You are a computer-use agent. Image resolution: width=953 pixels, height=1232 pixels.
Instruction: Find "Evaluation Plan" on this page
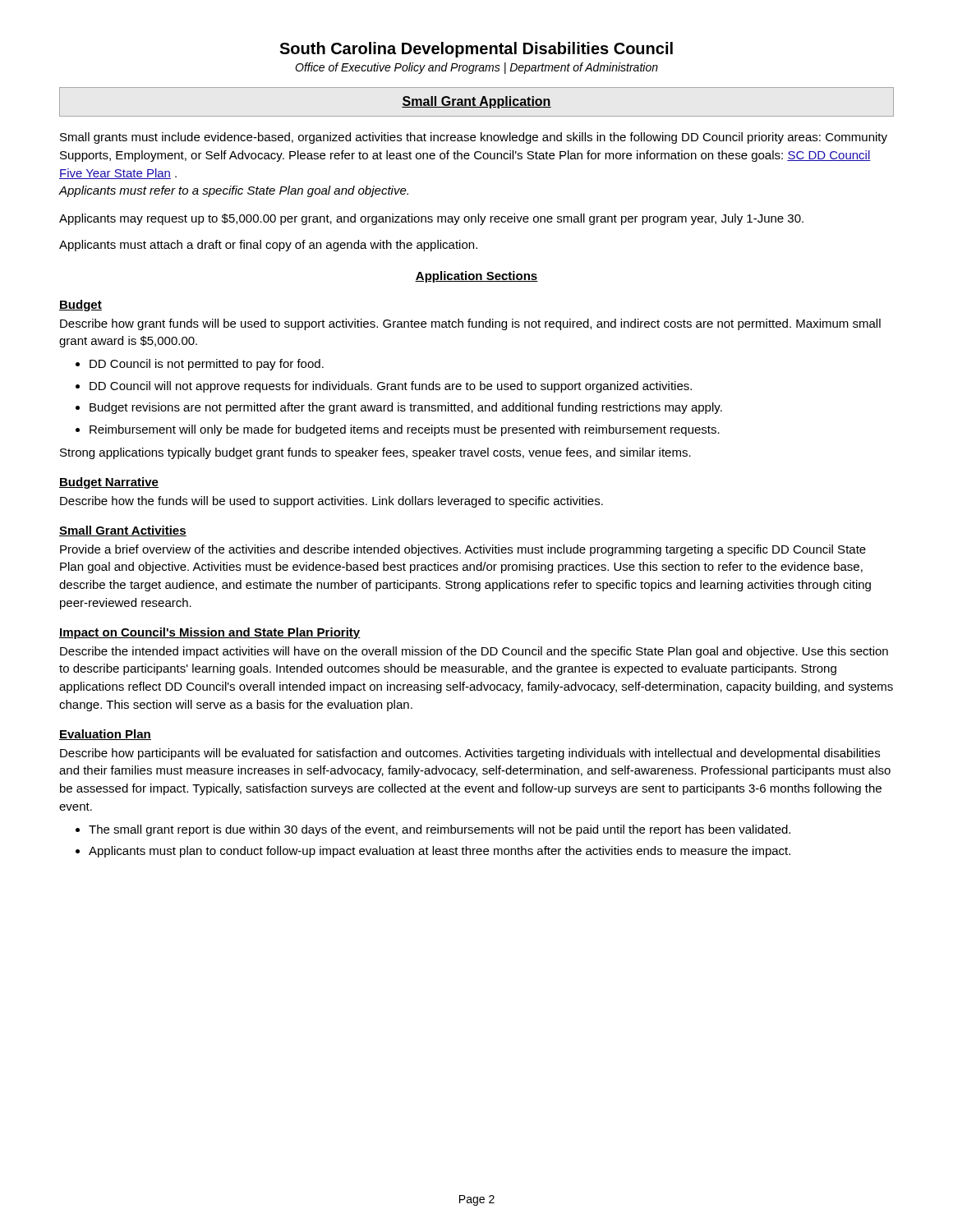[105, 733]
